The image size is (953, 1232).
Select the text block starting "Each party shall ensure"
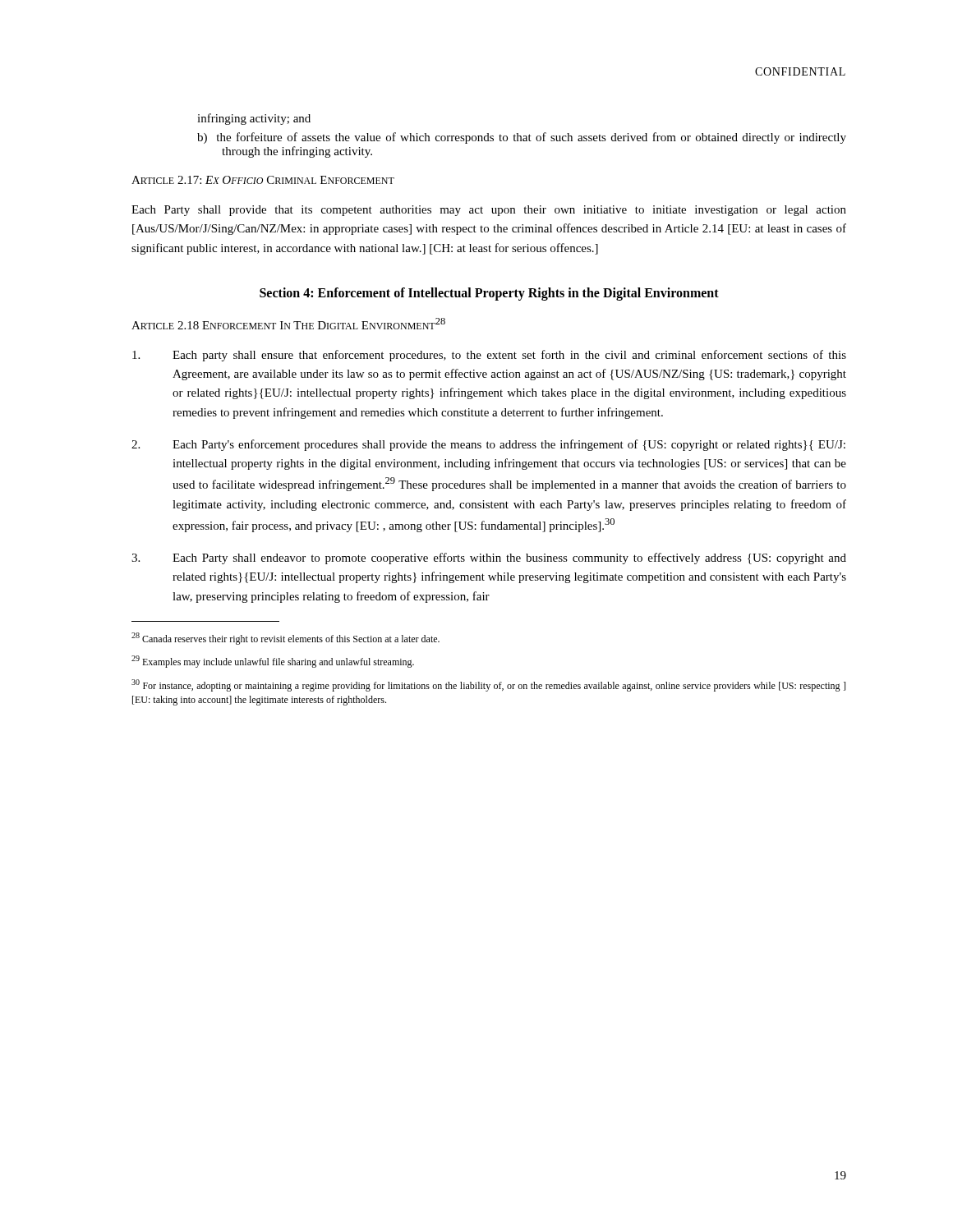(489, 384)
